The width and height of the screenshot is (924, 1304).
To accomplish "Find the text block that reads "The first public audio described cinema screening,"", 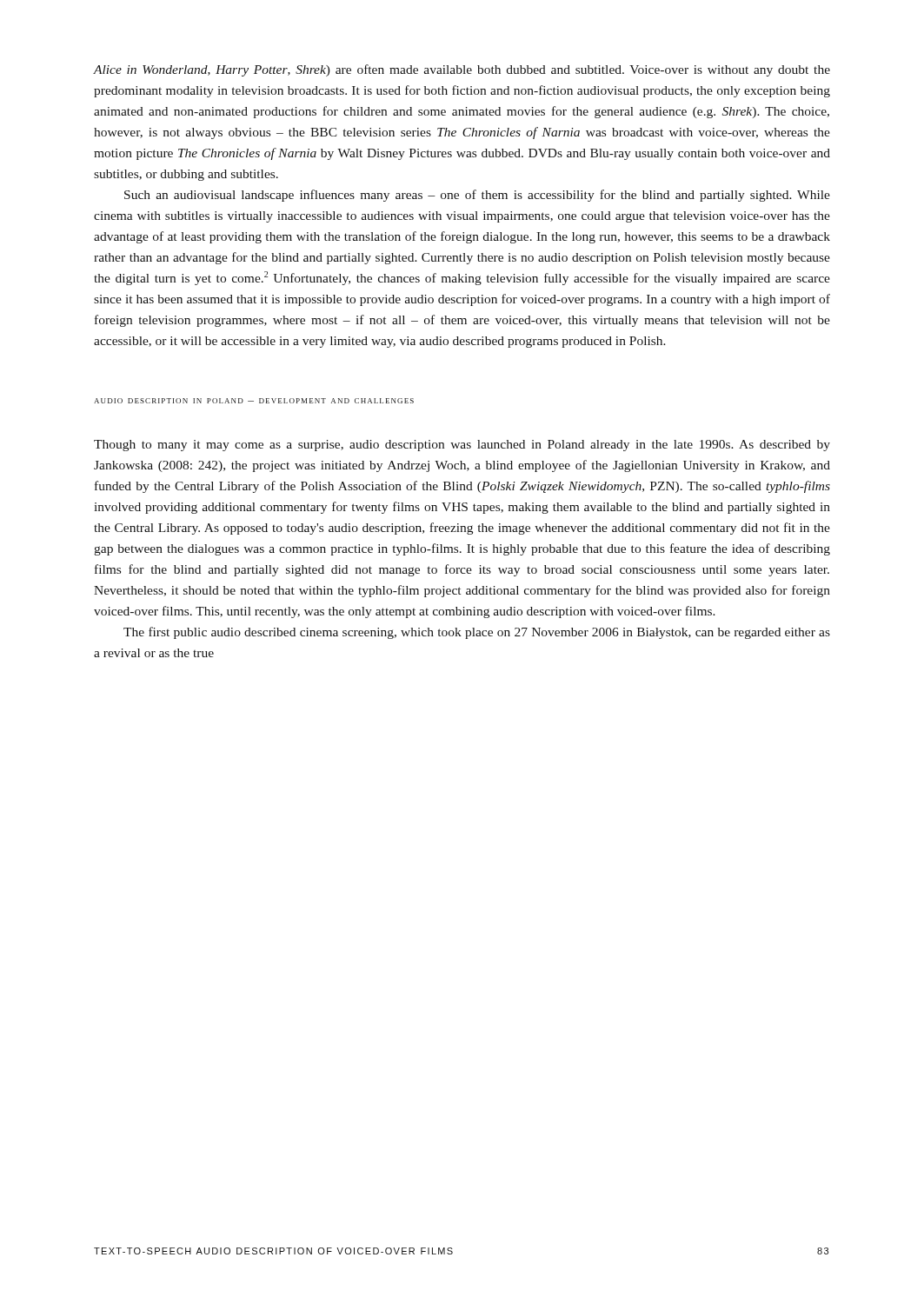I will pyautogui.click(x=462, y=642).
